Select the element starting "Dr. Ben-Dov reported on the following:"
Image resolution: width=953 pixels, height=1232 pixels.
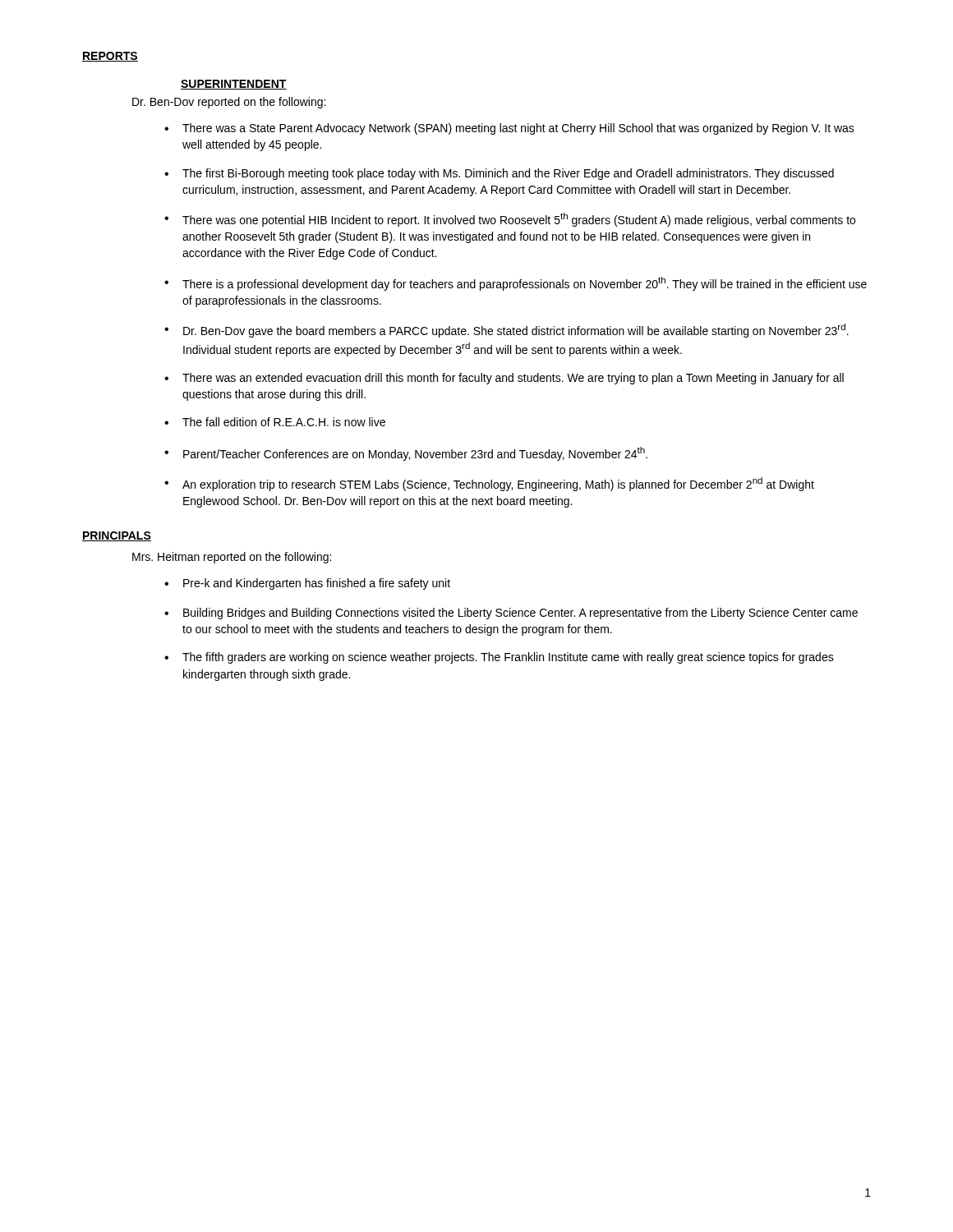tap(229, 102)
